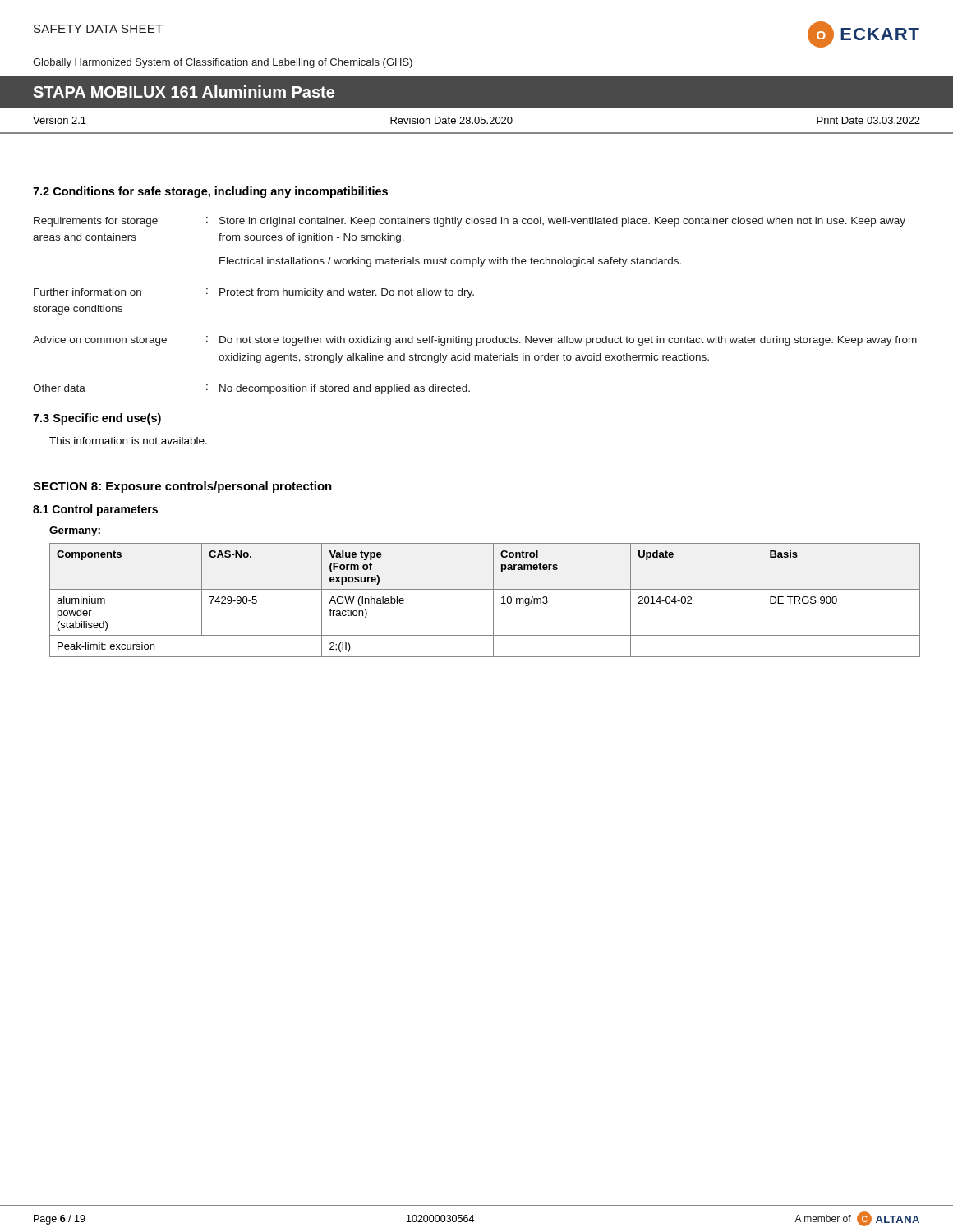Image resolution: width=953 pixels, height=1232 pixels.
Task: Click on the table containing "AGW (Inhalable fraction)"
Action: [x=485, y=600]
